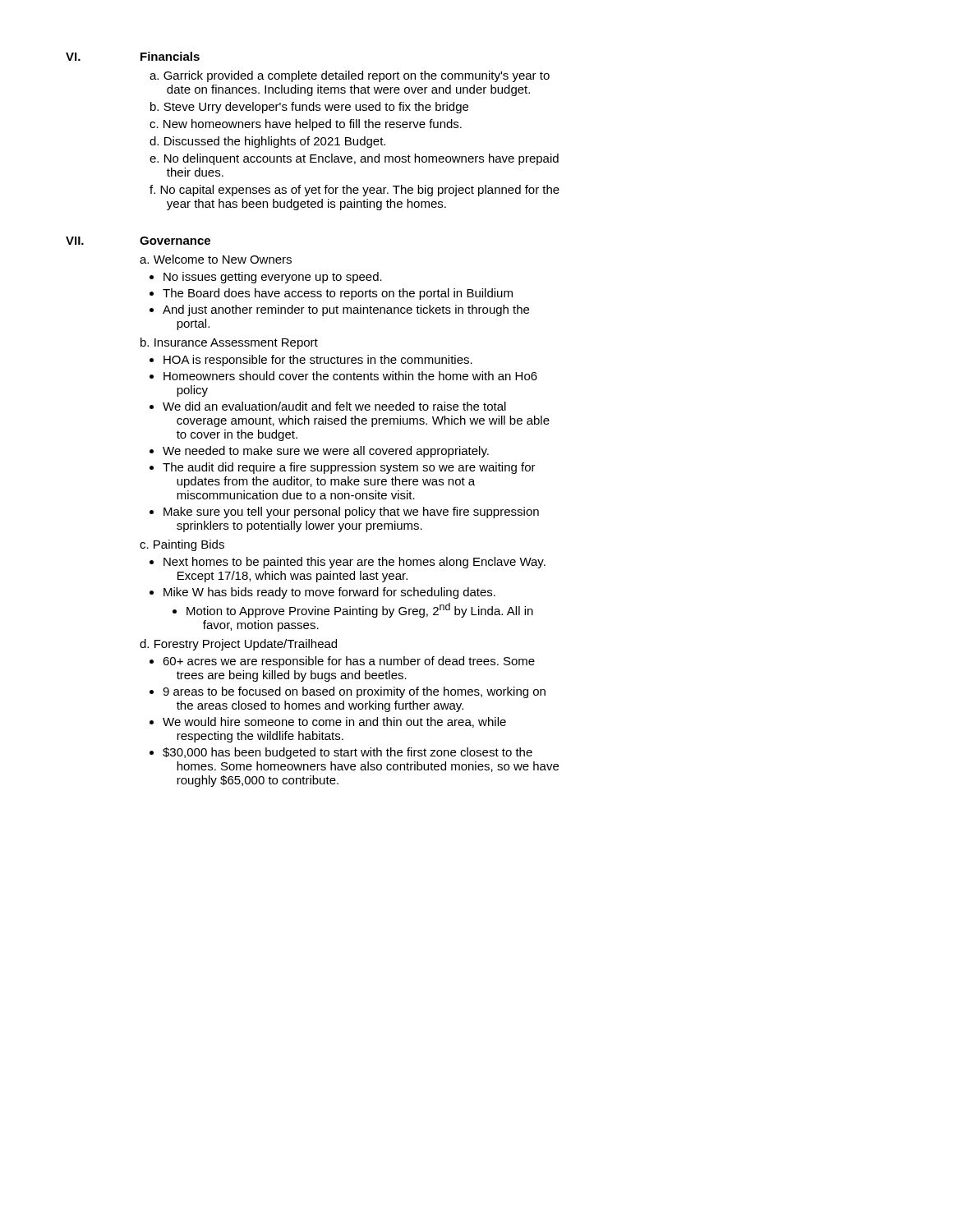953x1232 pixels.
Task: Navigate to the text starting "We would hire someone to come"
Action: click(335, 729)
